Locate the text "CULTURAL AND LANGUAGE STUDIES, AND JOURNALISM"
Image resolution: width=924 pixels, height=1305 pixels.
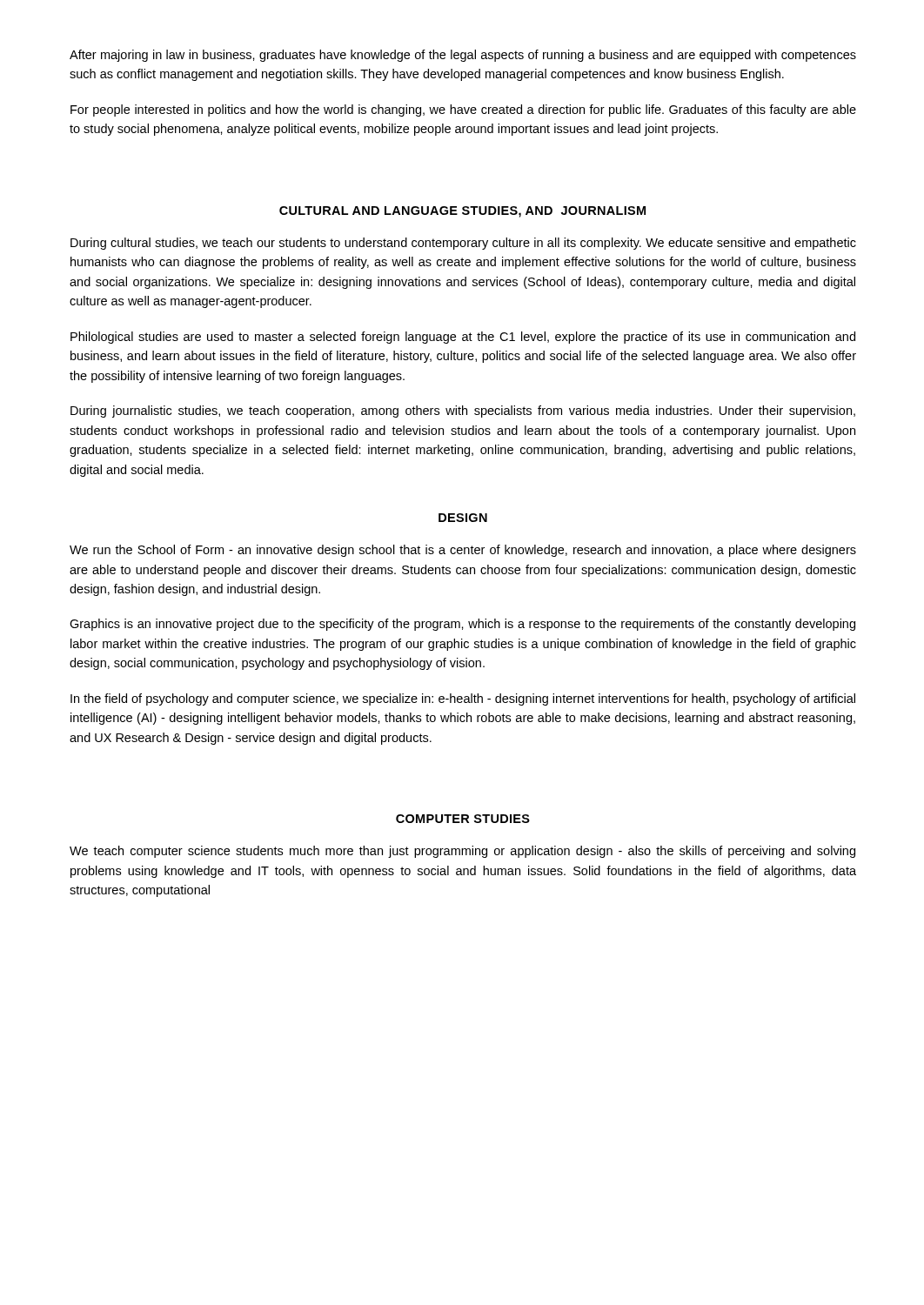pos(463,210)
